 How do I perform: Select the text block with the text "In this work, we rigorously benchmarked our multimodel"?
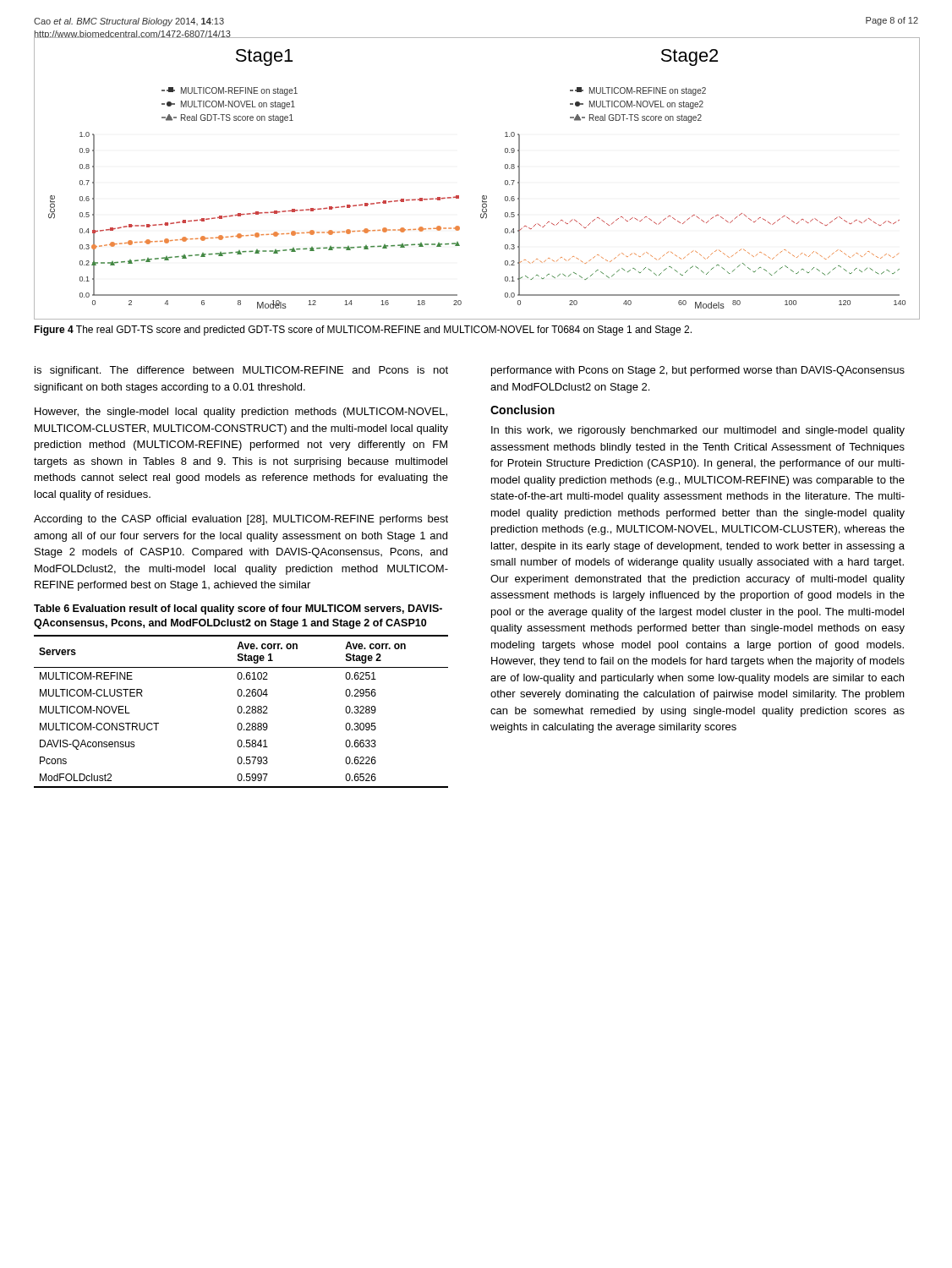698,578
